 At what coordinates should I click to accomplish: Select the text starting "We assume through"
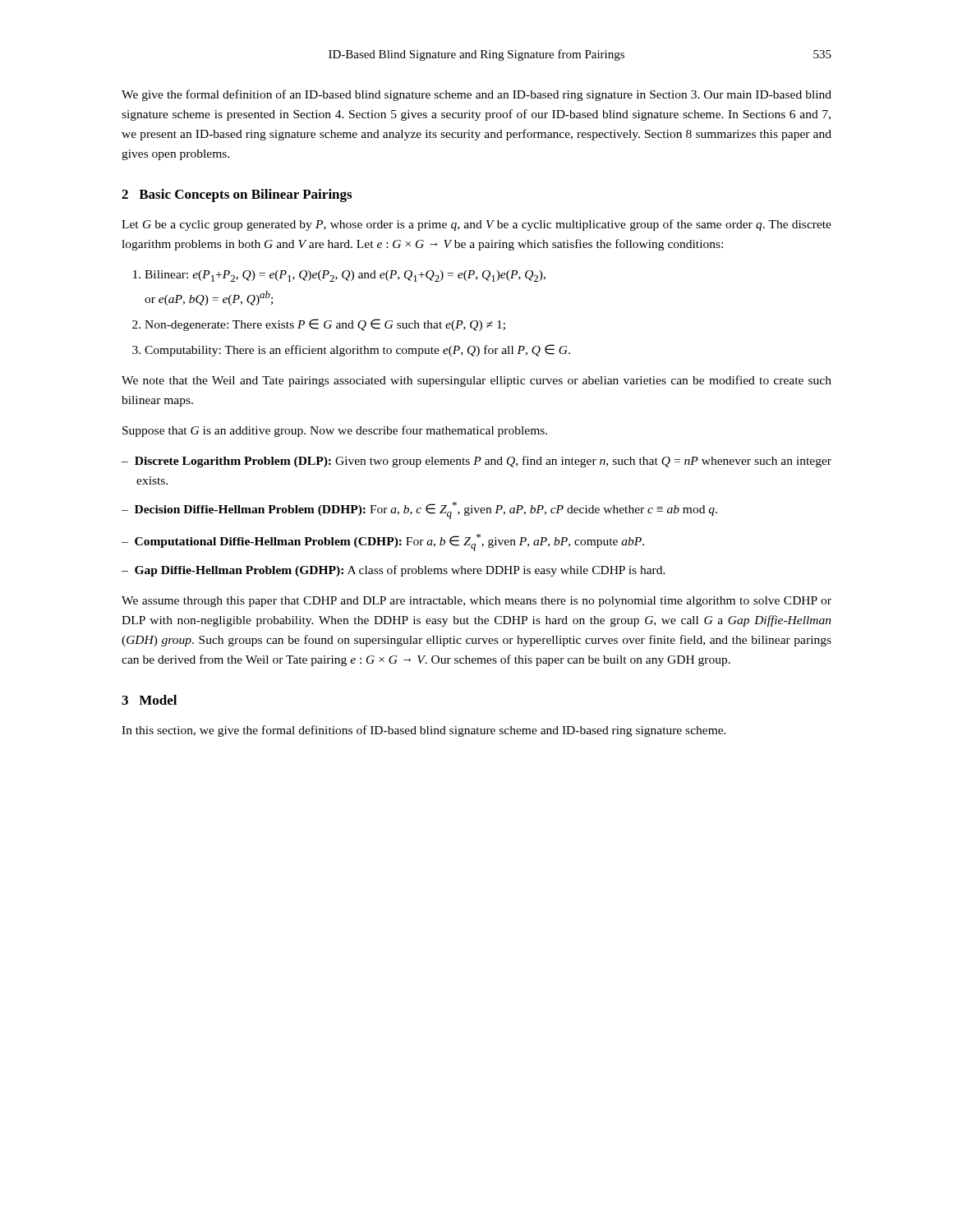click(x=476, y=630)
